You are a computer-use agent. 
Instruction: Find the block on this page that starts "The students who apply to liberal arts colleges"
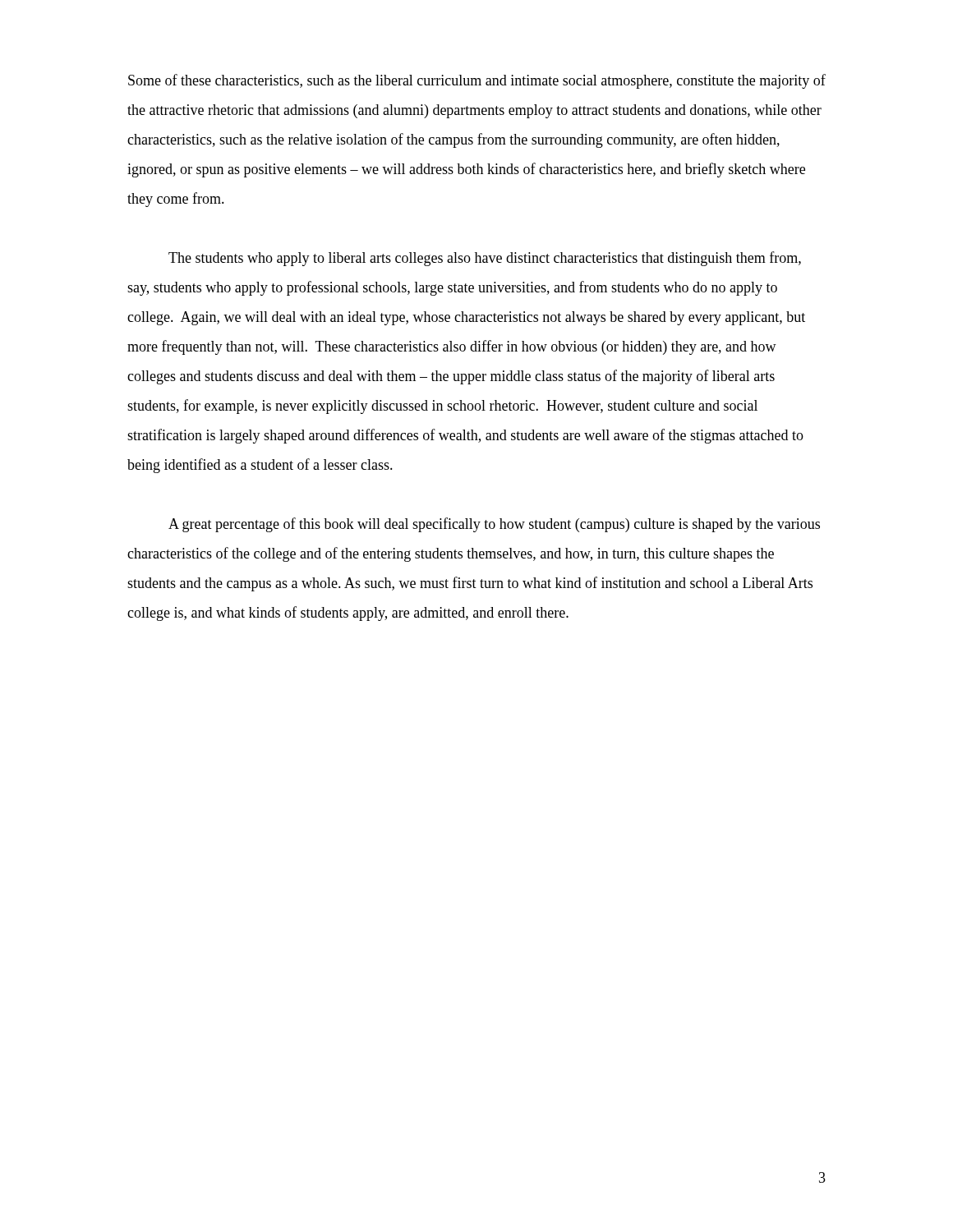click(x=466, y=361)
